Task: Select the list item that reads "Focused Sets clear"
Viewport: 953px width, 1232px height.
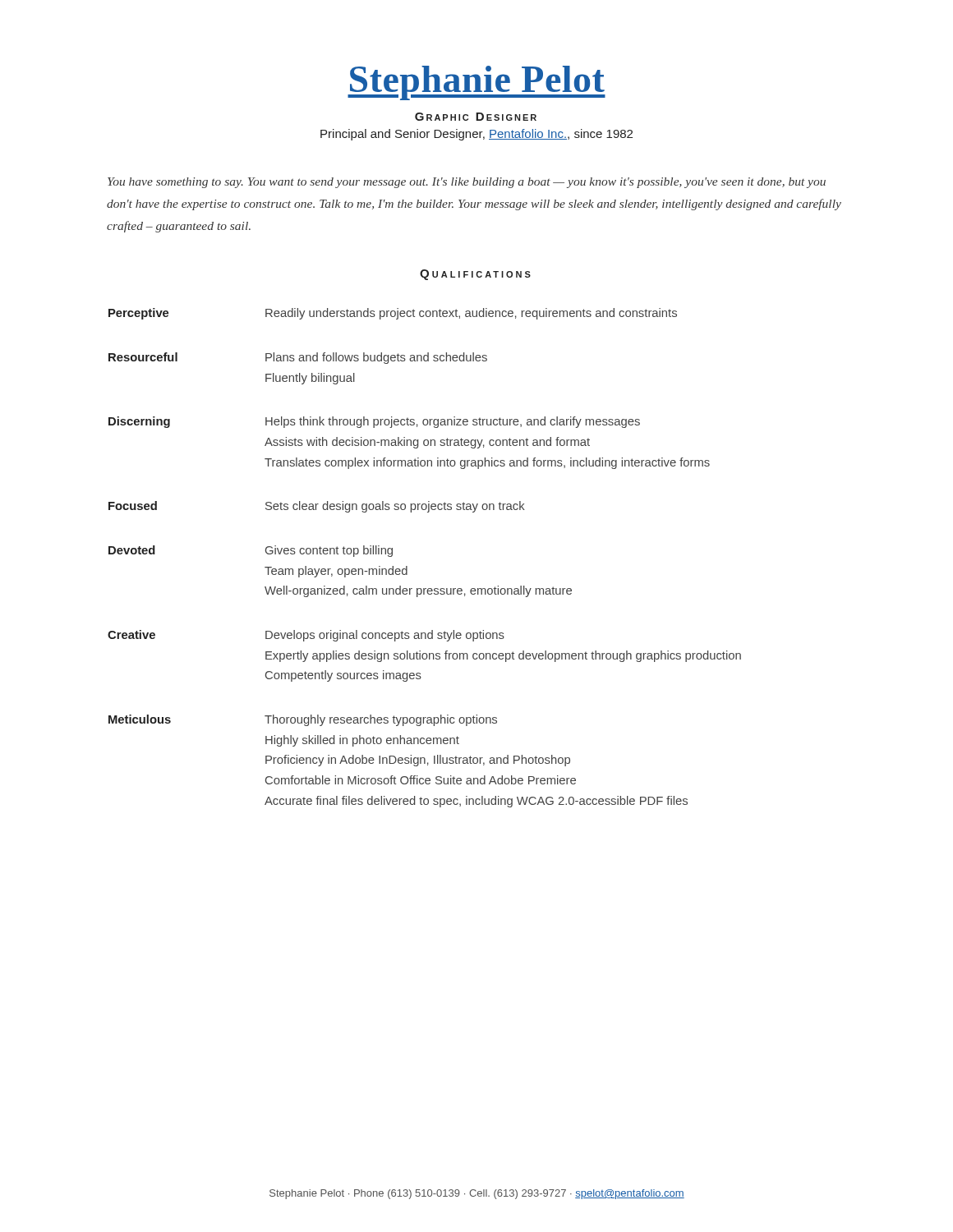Action: point(476,518)
